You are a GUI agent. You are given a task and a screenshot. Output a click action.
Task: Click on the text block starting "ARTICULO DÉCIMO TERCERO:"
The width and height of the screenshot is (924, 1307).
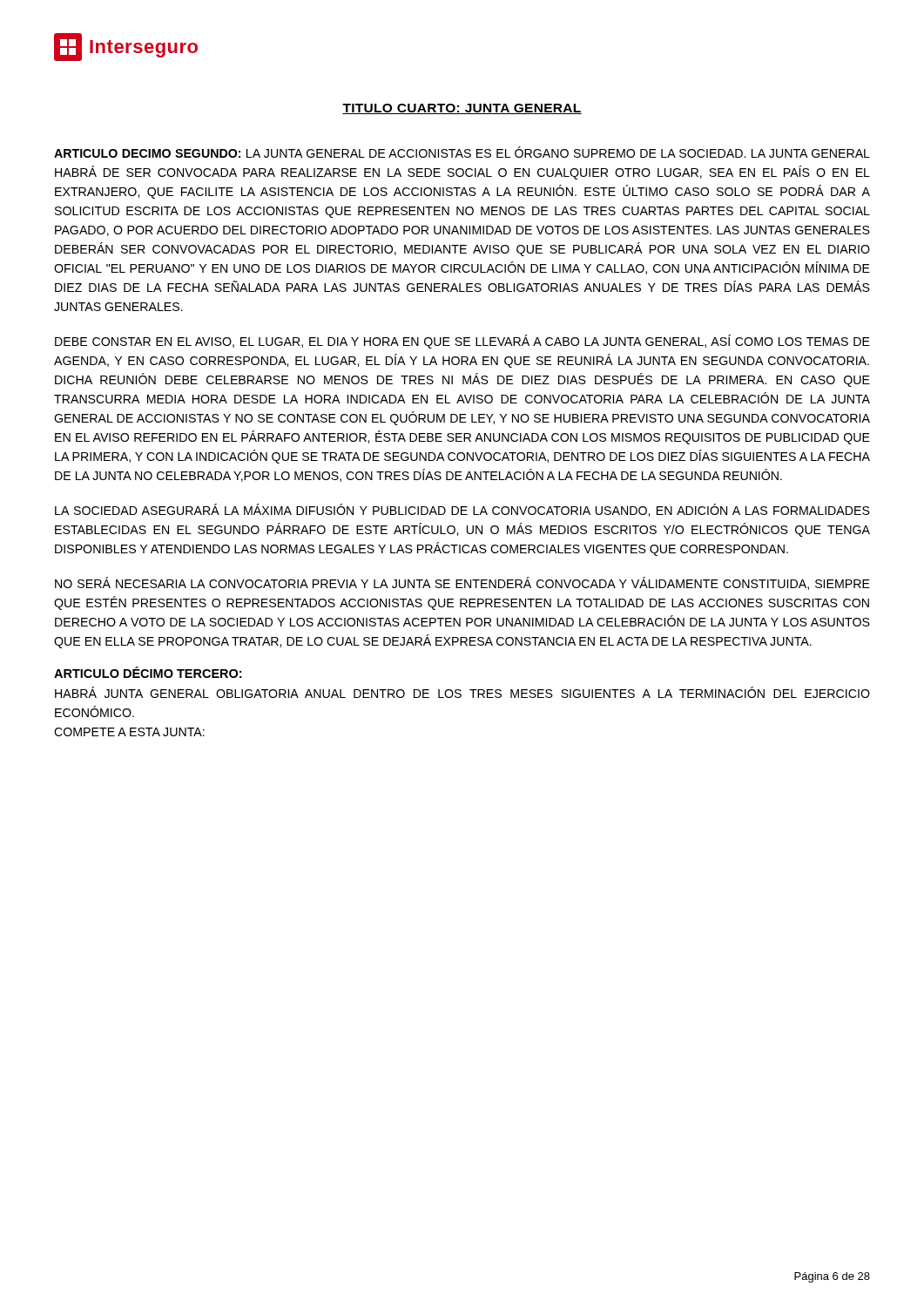[x=148, y=674]
